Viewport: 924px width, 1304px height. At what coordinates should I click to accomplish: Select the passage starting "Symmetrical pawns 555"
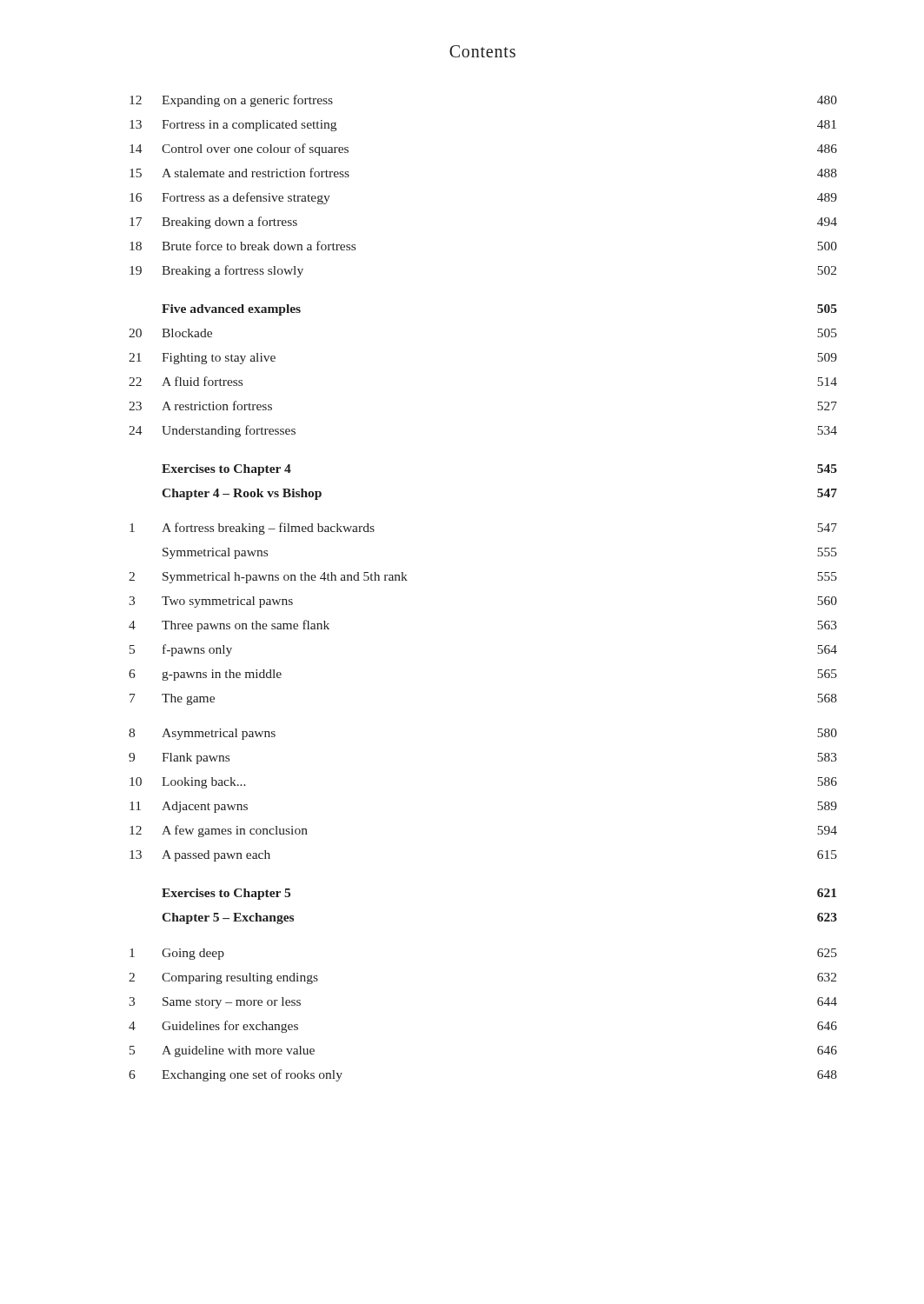click(211, 552)
